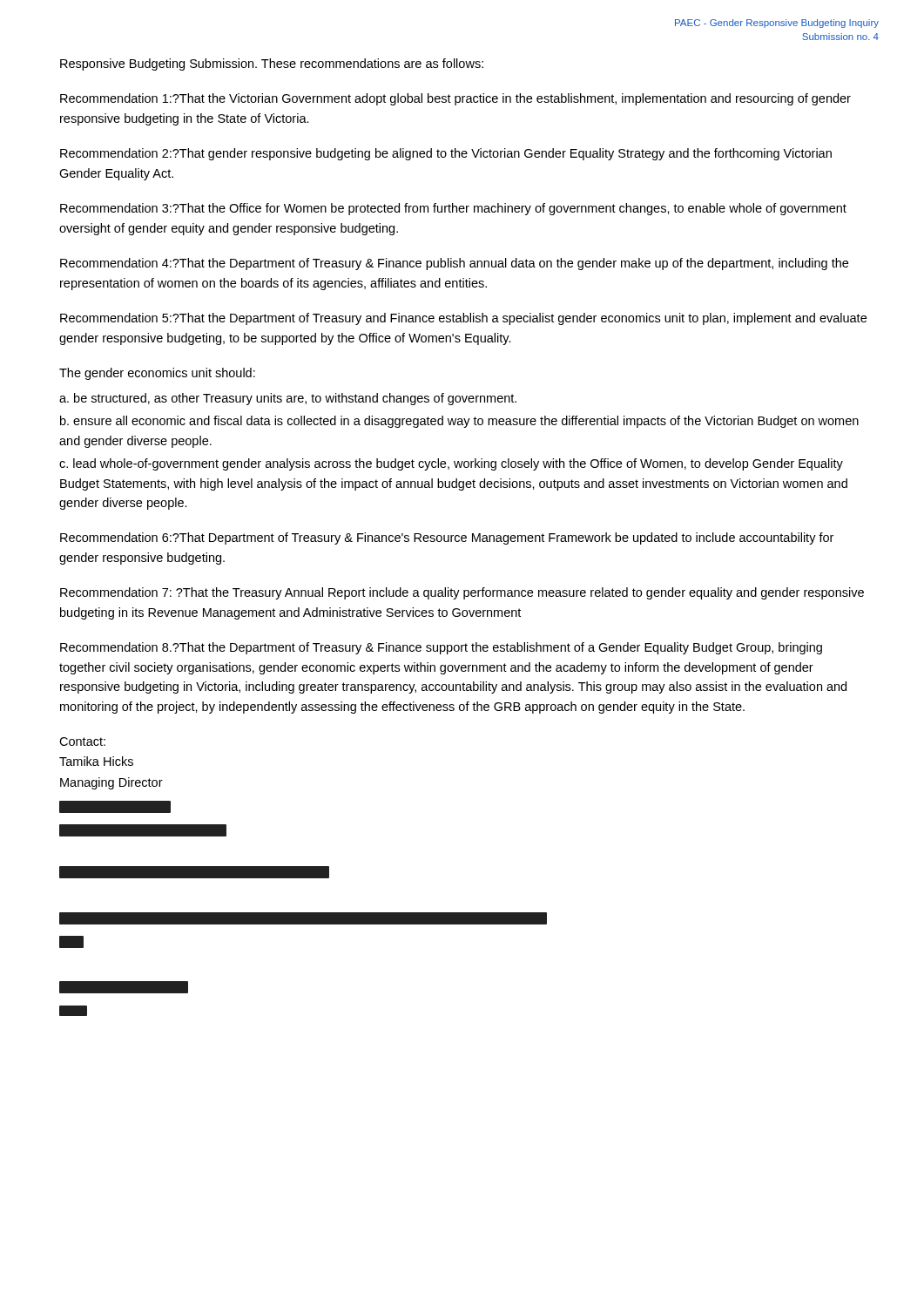Locate the text that says "The gender economics unit should:"

point(157,373)
